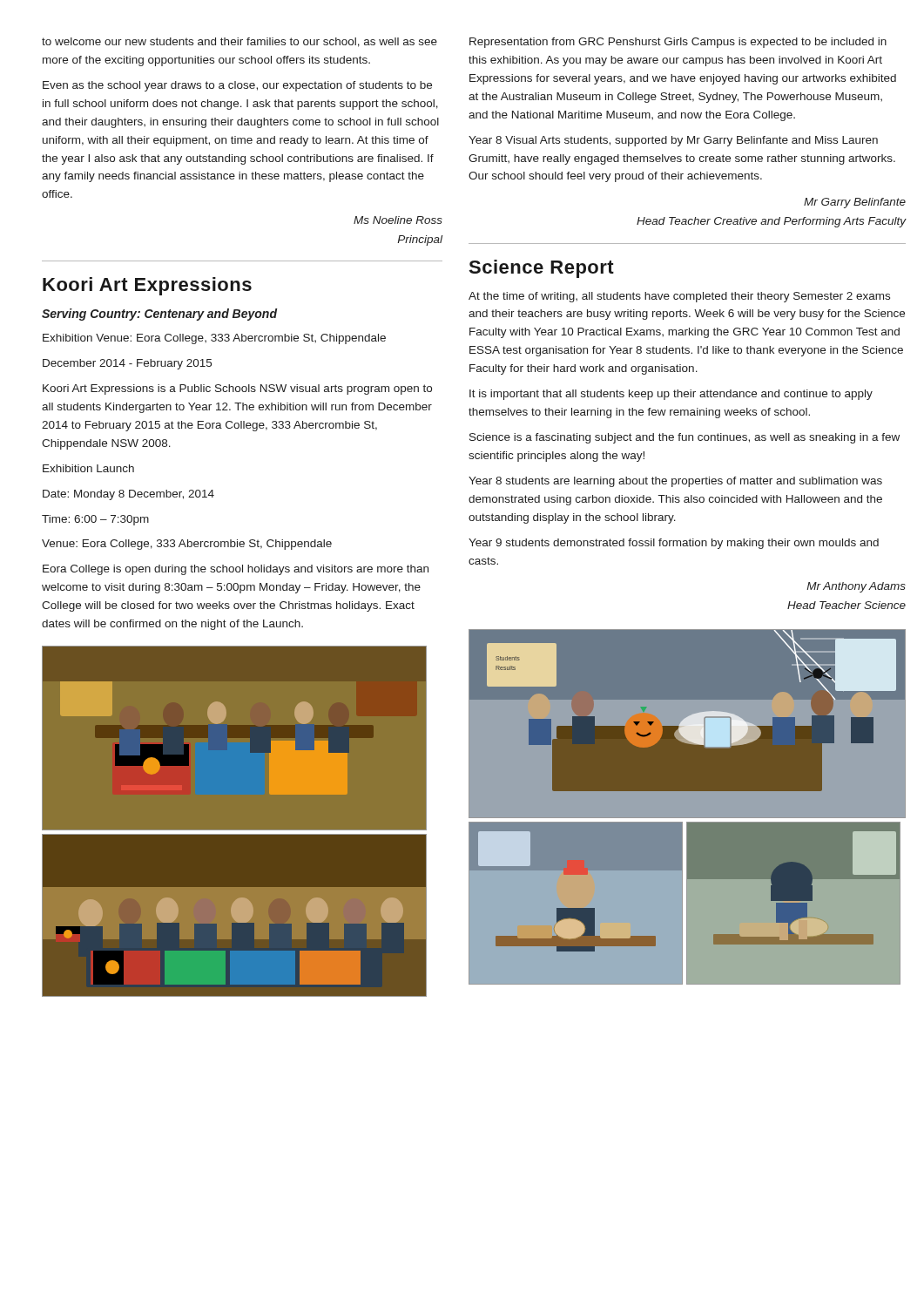Find the region starting "Date: Monday 8 December, 2014"
This screenshot has width=924, height=1307.
click(128, 495)
